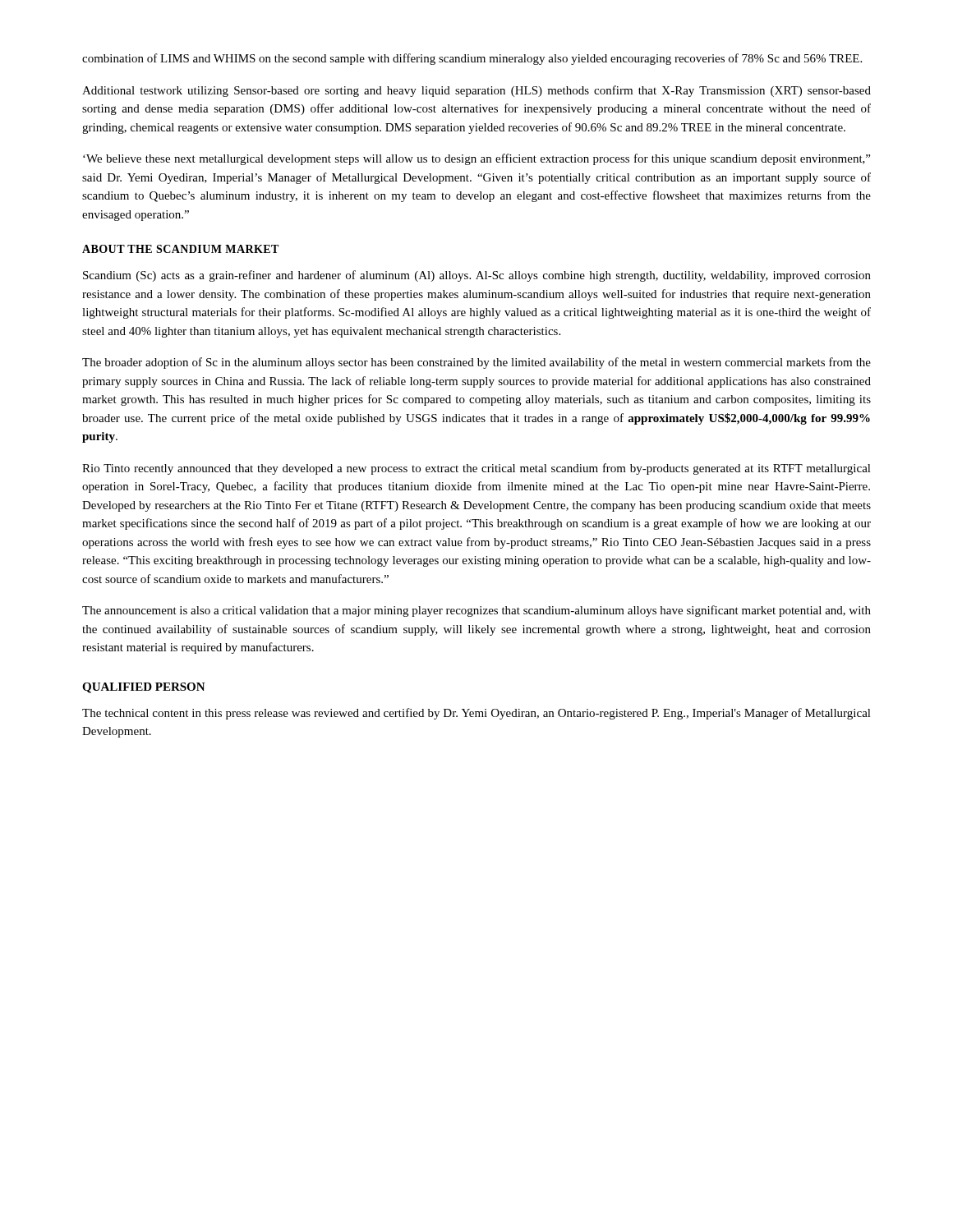Find "QUALIFIED PERSON" on this page

[144, 686]
